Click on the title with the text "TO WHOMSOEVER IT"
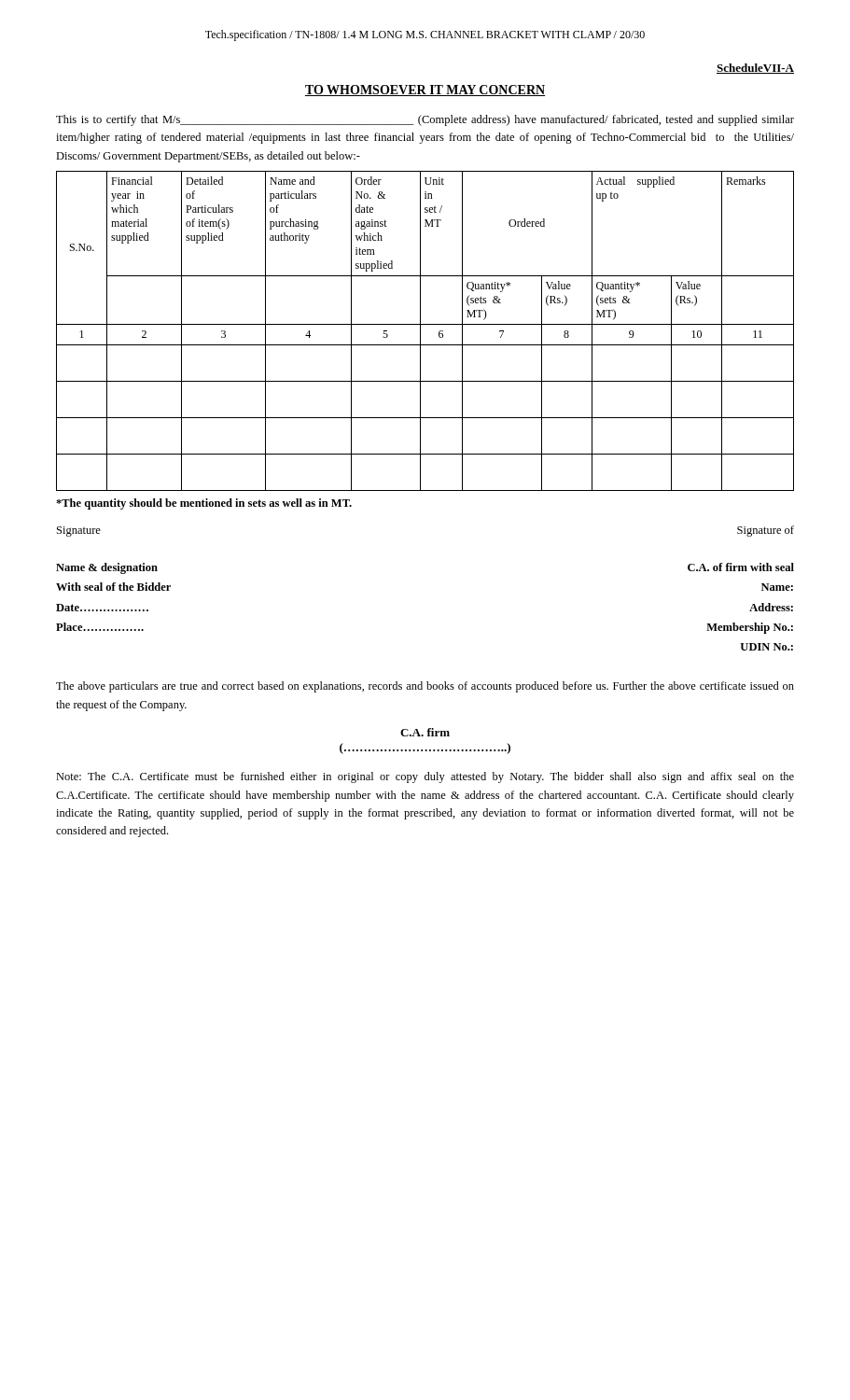 [x=425, y=90]
